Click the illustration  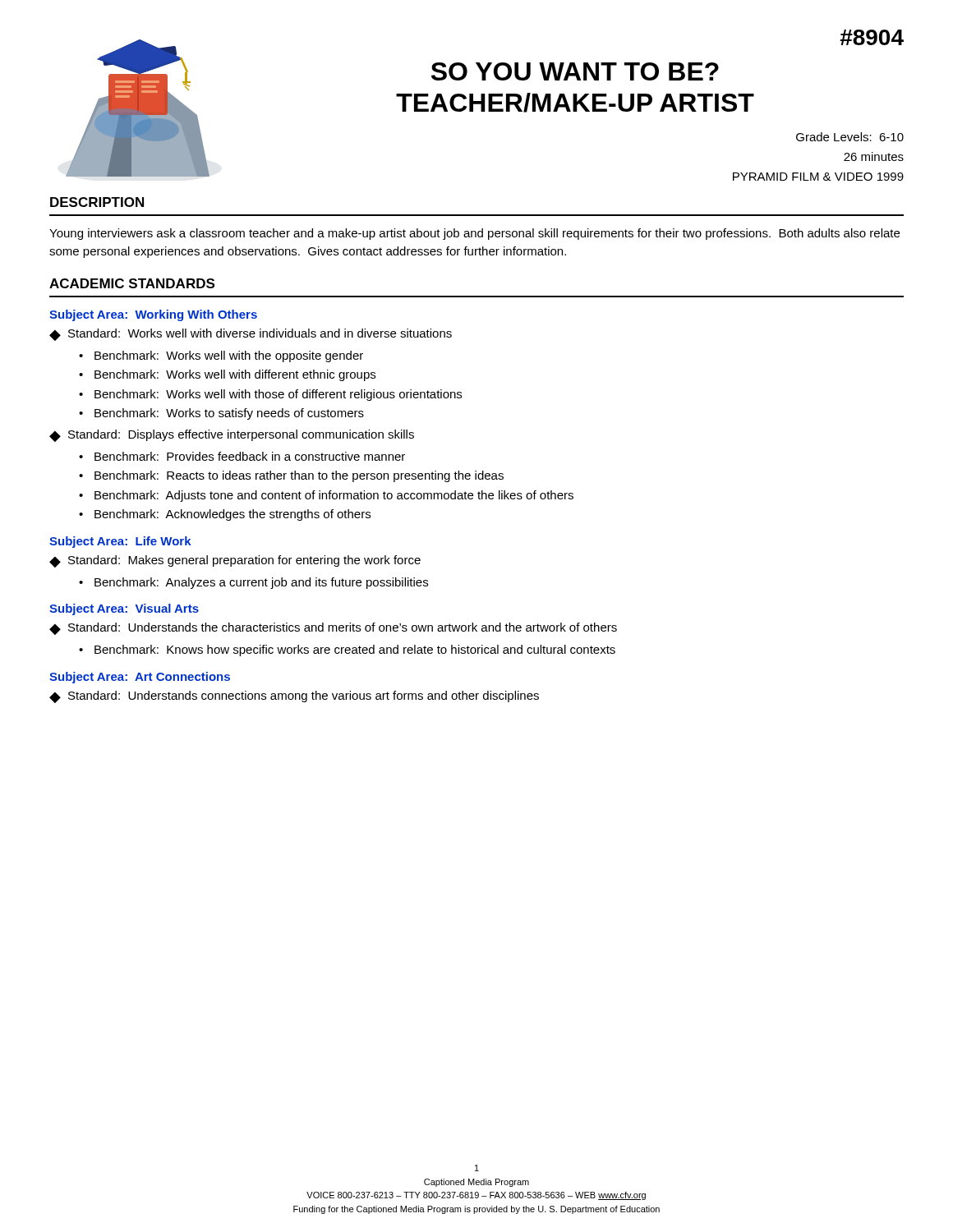pos(140,100)
